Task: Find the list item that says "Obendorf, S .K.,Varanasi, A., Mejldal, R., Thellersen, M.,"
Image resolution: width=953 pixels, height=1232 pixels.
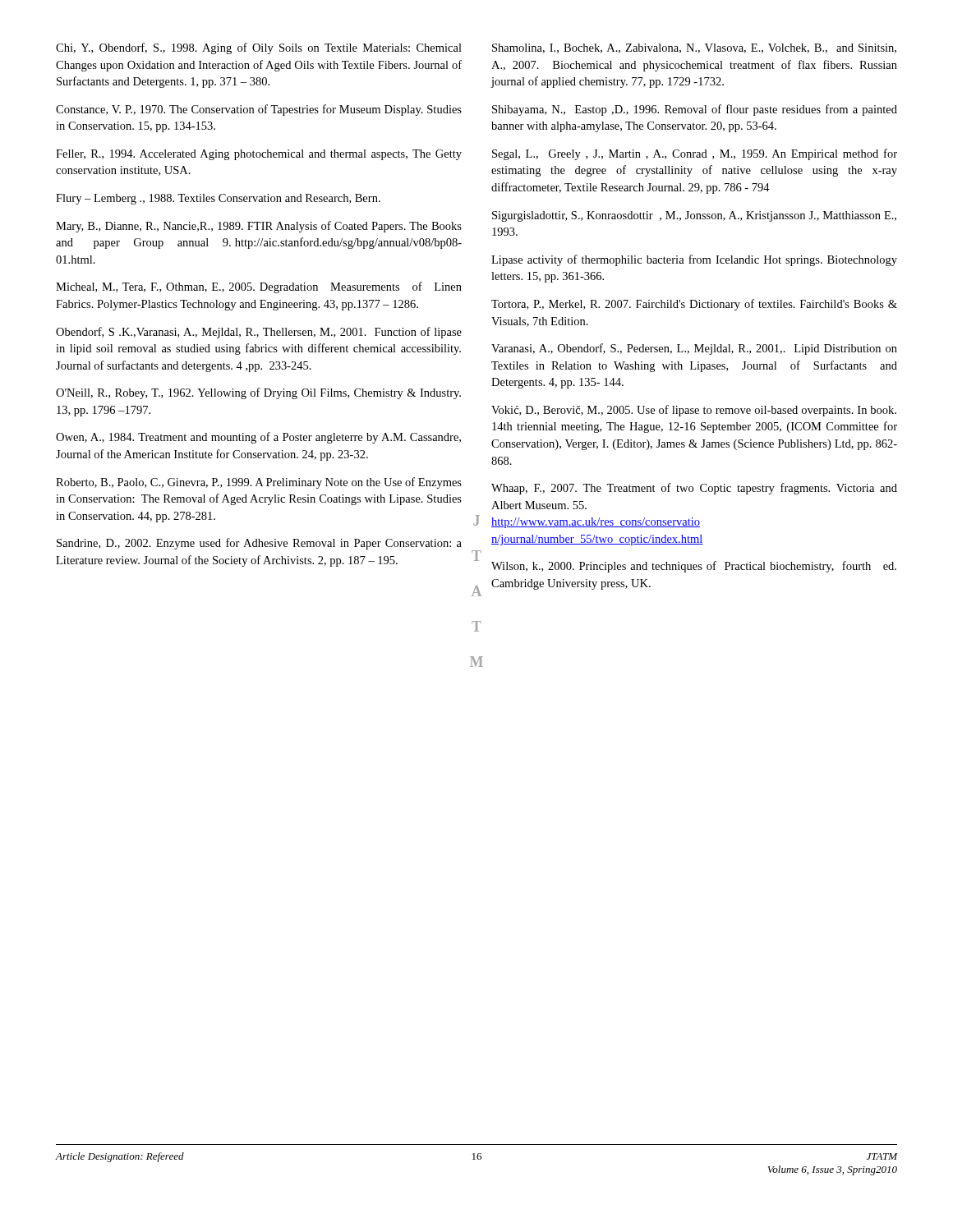Action: point(259,348)
